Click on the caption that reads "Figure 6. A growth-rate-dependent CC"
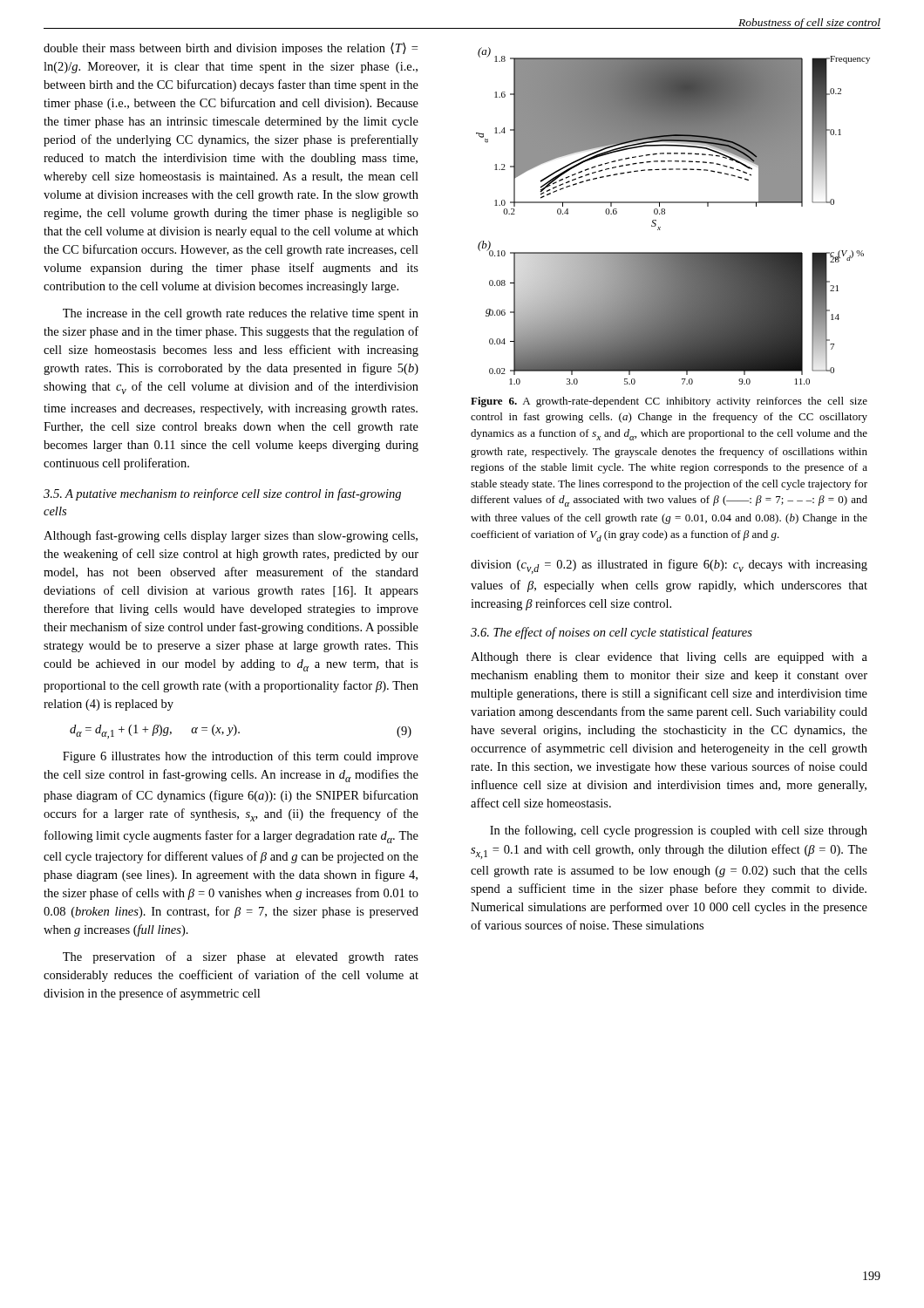Screen dimensions: 1308x924 [669, 468]
